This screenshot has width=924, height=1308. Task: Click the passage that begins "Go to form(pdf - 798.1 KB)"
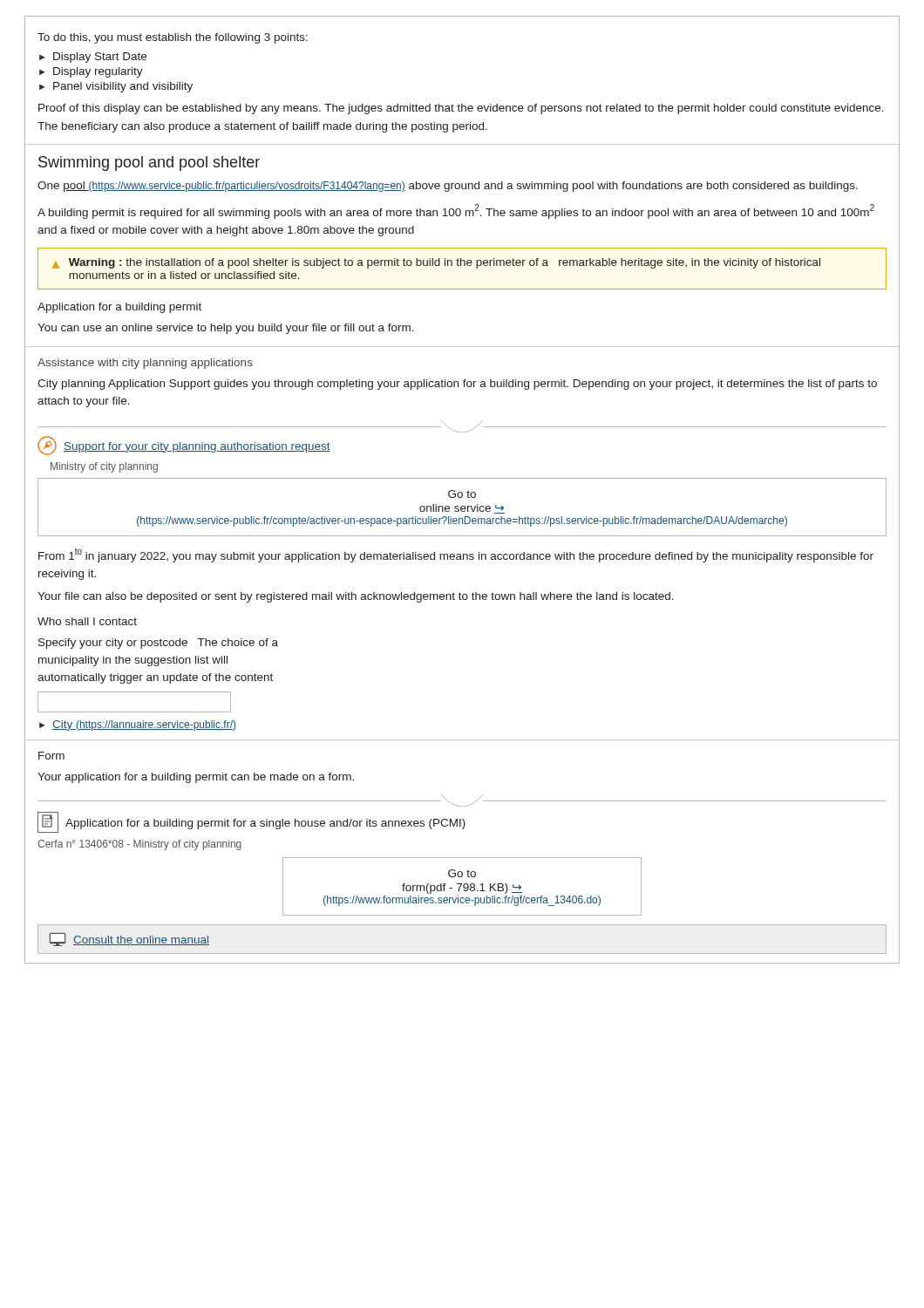click(x=462, y=886)
